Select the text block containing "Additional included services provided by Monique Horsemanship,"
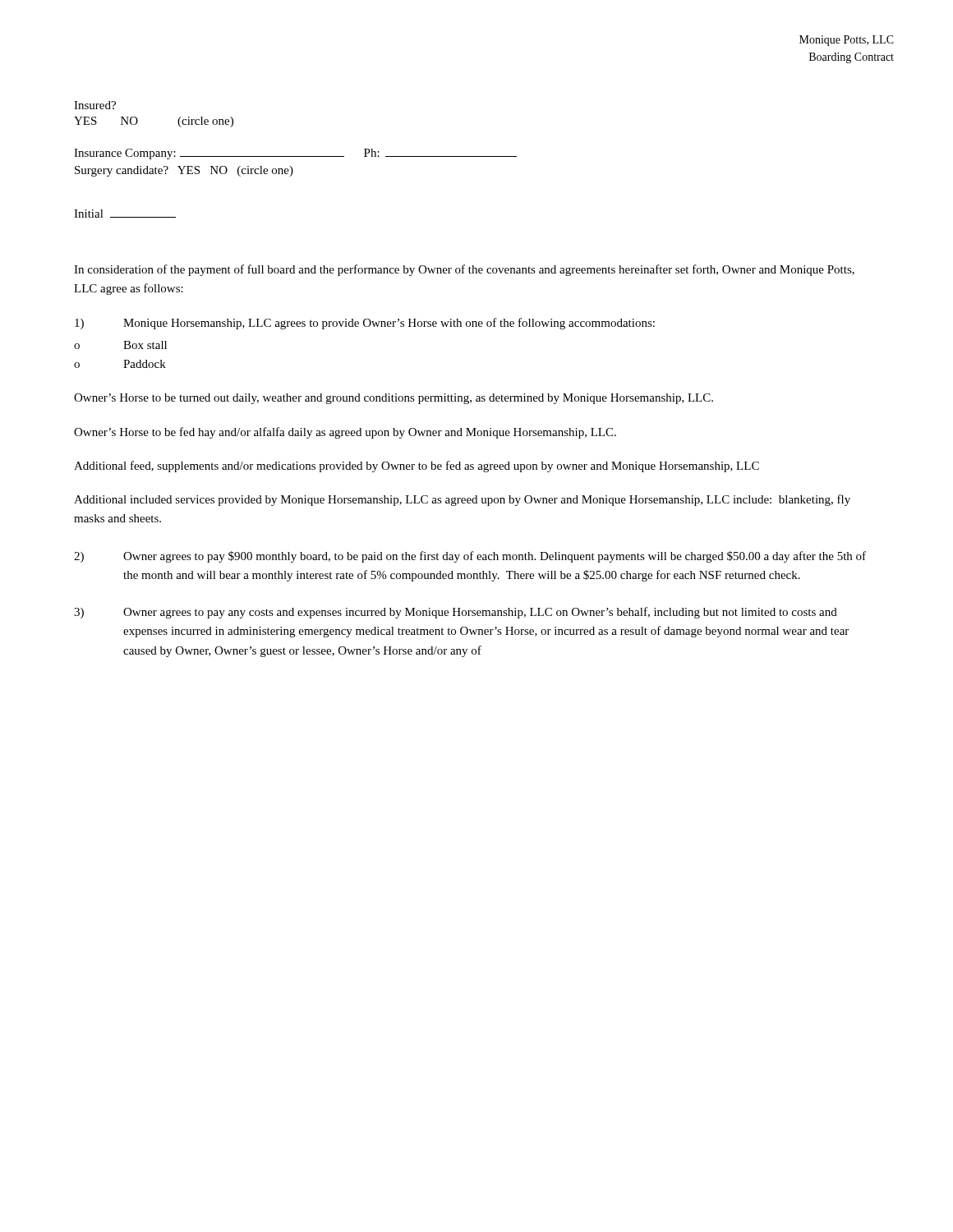Image resolution: width=953 pixels, height=1232 pixels. tap(462, 509)
